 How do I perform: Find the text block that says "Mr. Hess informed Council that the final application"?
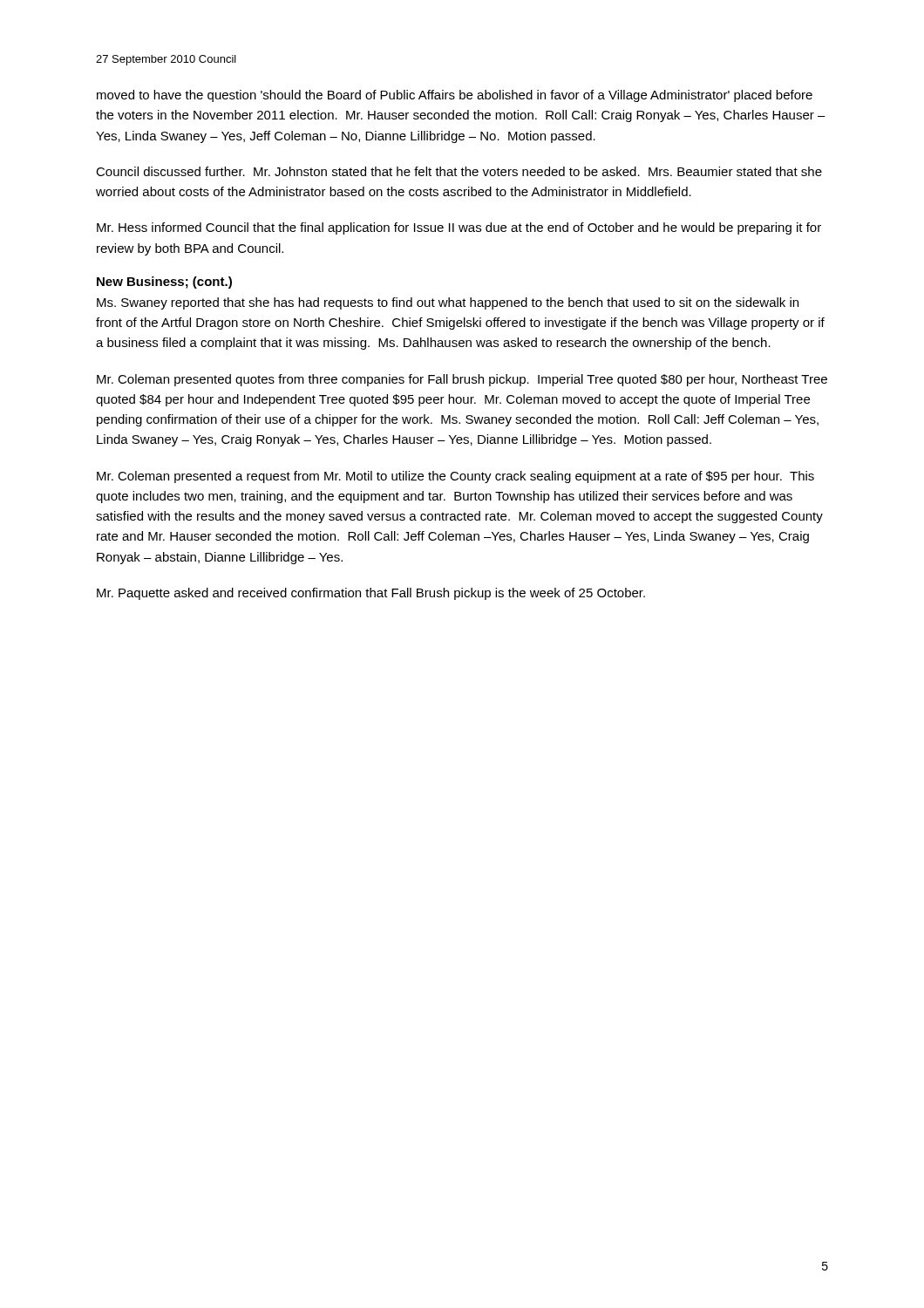[459, 238]
